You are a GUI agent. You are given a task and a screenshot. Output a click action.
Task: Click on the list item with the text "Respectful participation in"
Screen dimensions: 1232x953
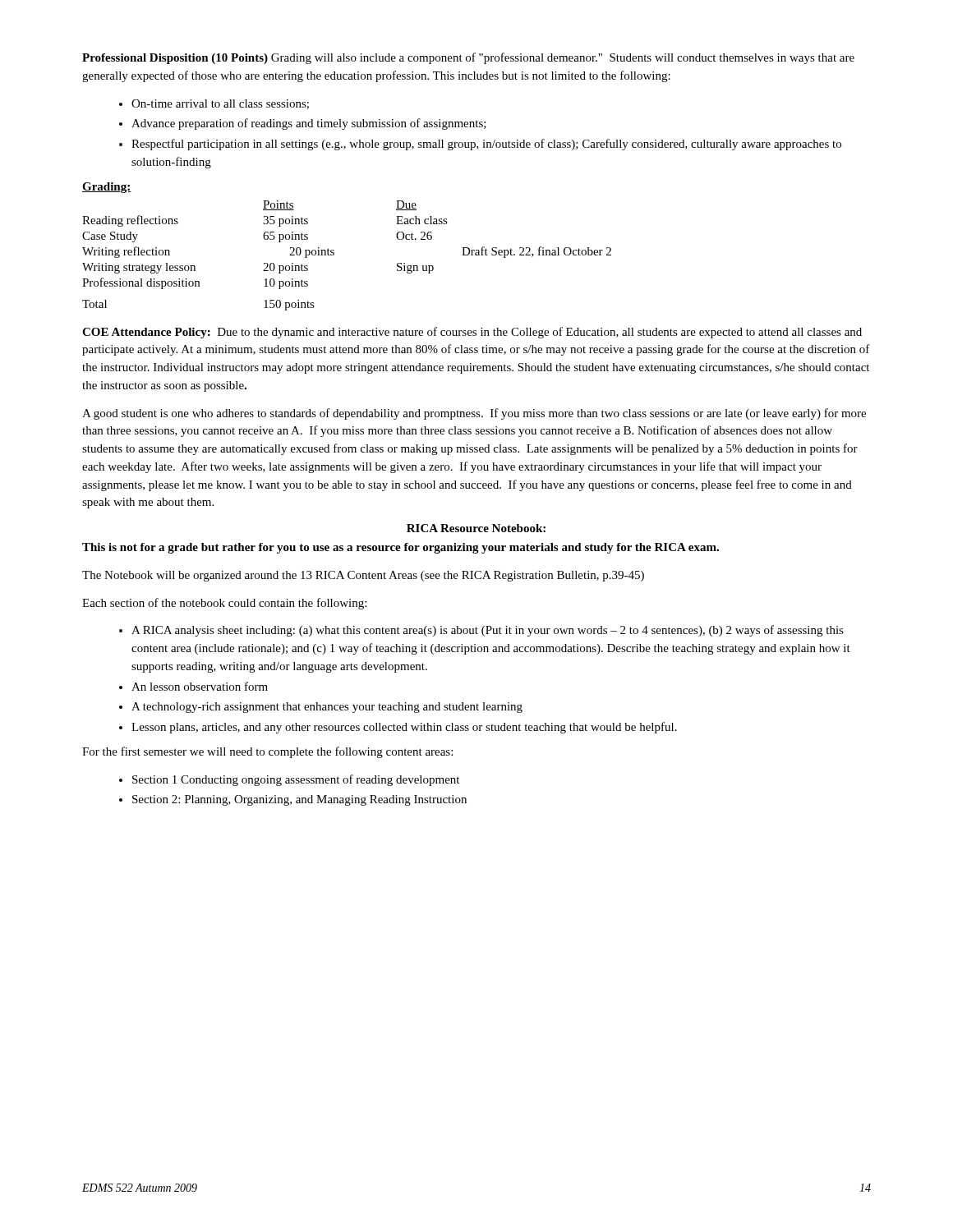tap(487, 153)
